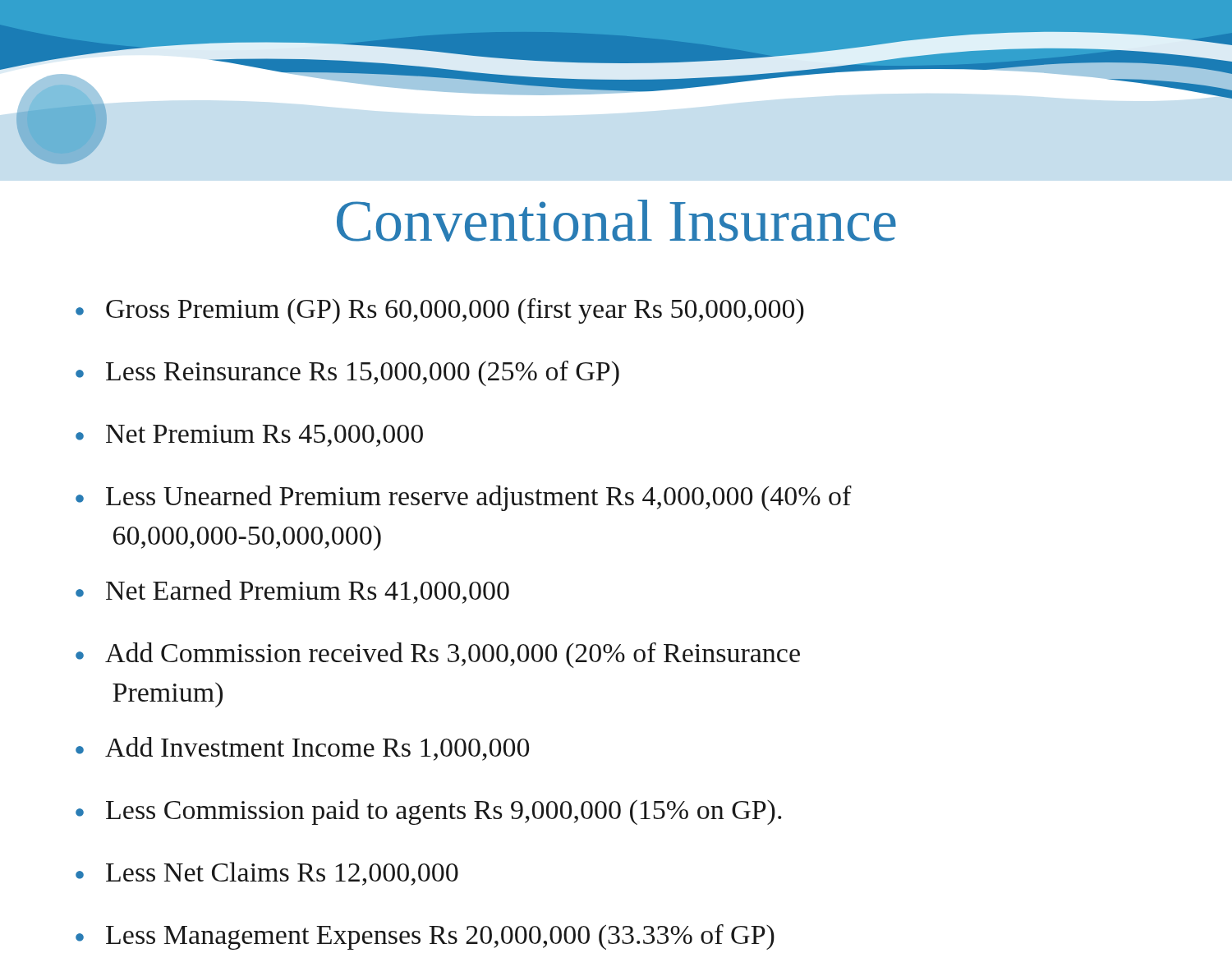
Task: Point to "Conventional Insurance"
Action: point(616,221)
